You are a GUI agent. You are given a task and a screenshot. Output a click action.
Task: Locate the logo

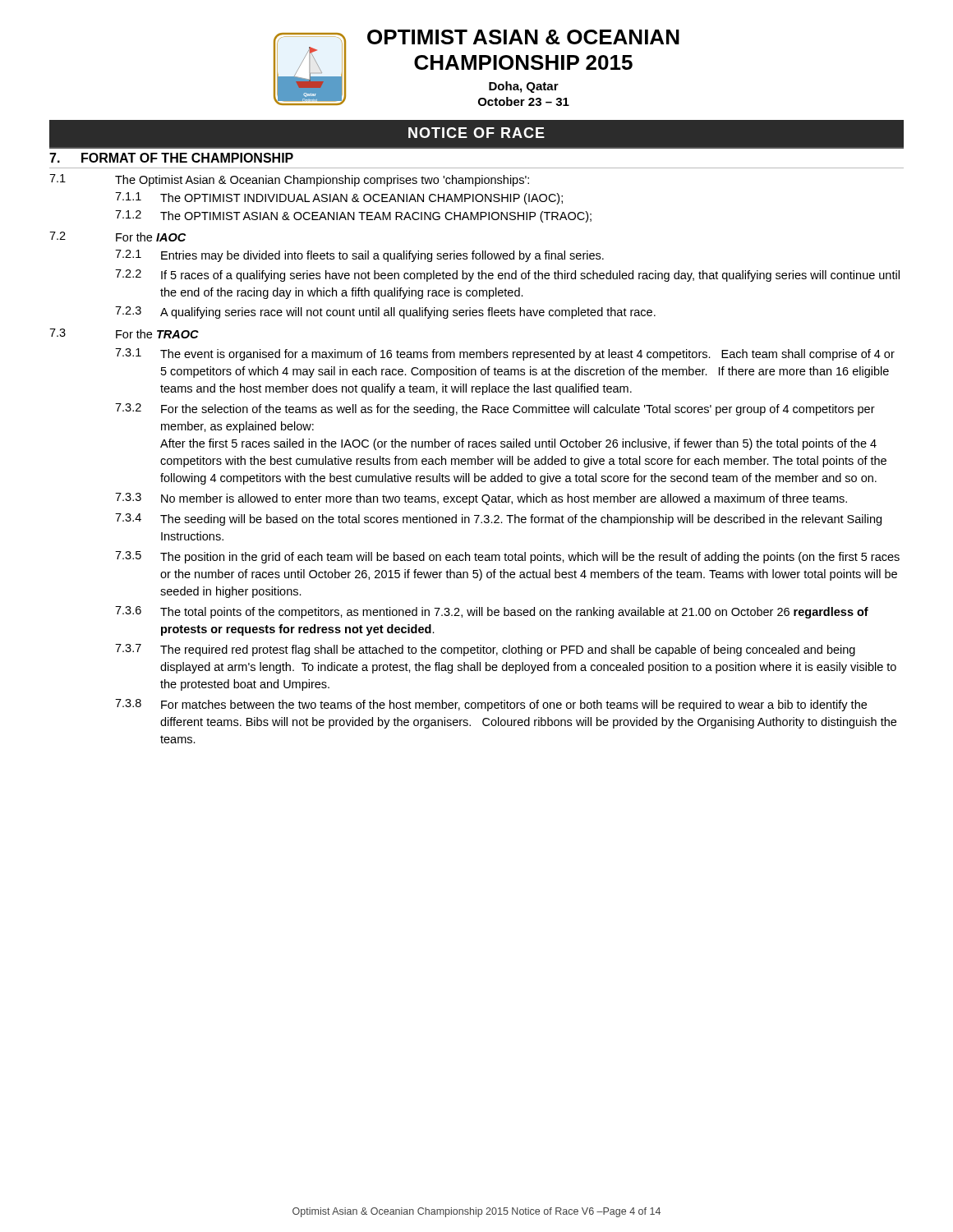pyautogui.click(x=310, y=70)
